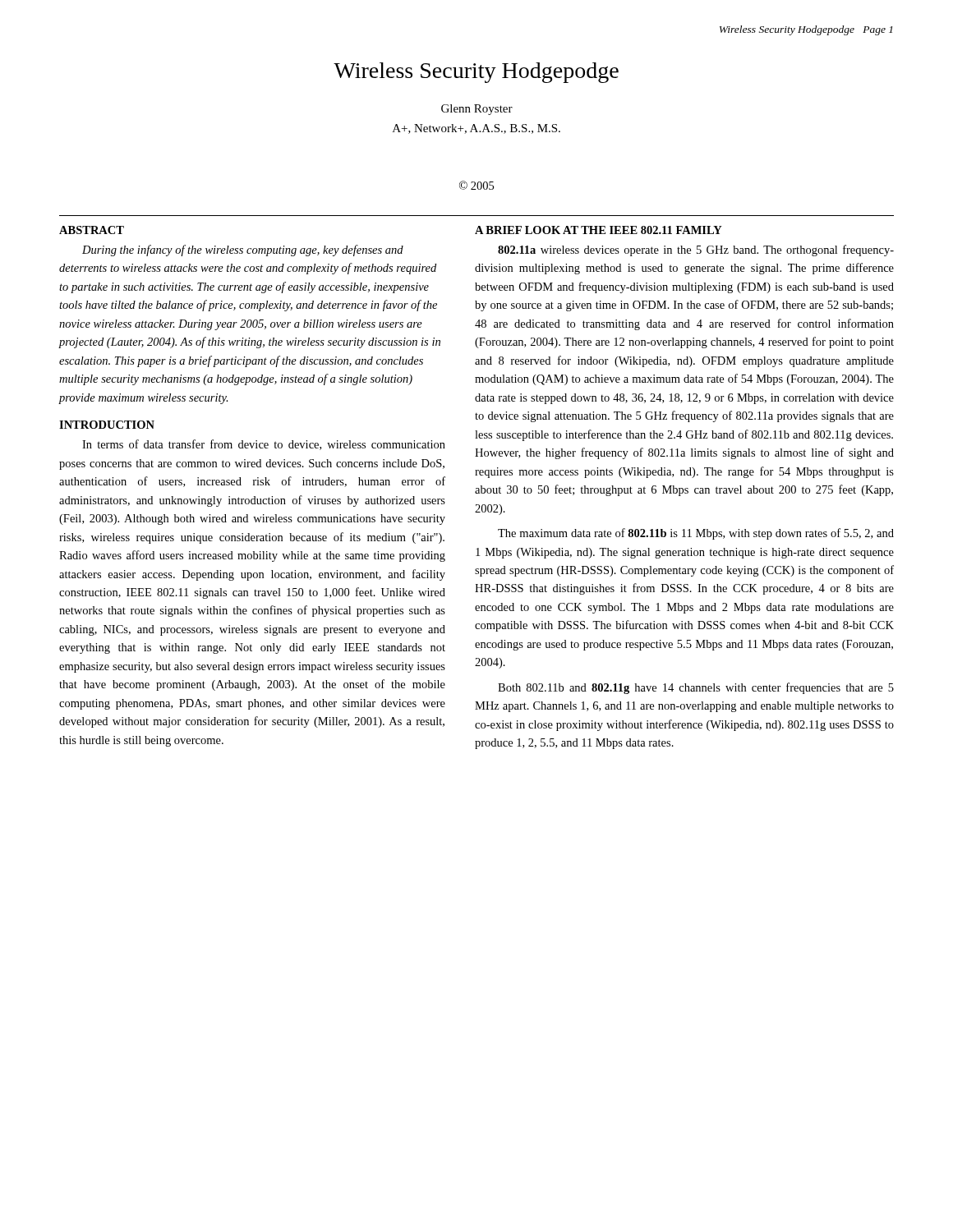Locate the text block starting "Glenn Royster A+, Network+,"
Image resolution: width=953 pixels, height=1232 pixels.
(476, 118)
